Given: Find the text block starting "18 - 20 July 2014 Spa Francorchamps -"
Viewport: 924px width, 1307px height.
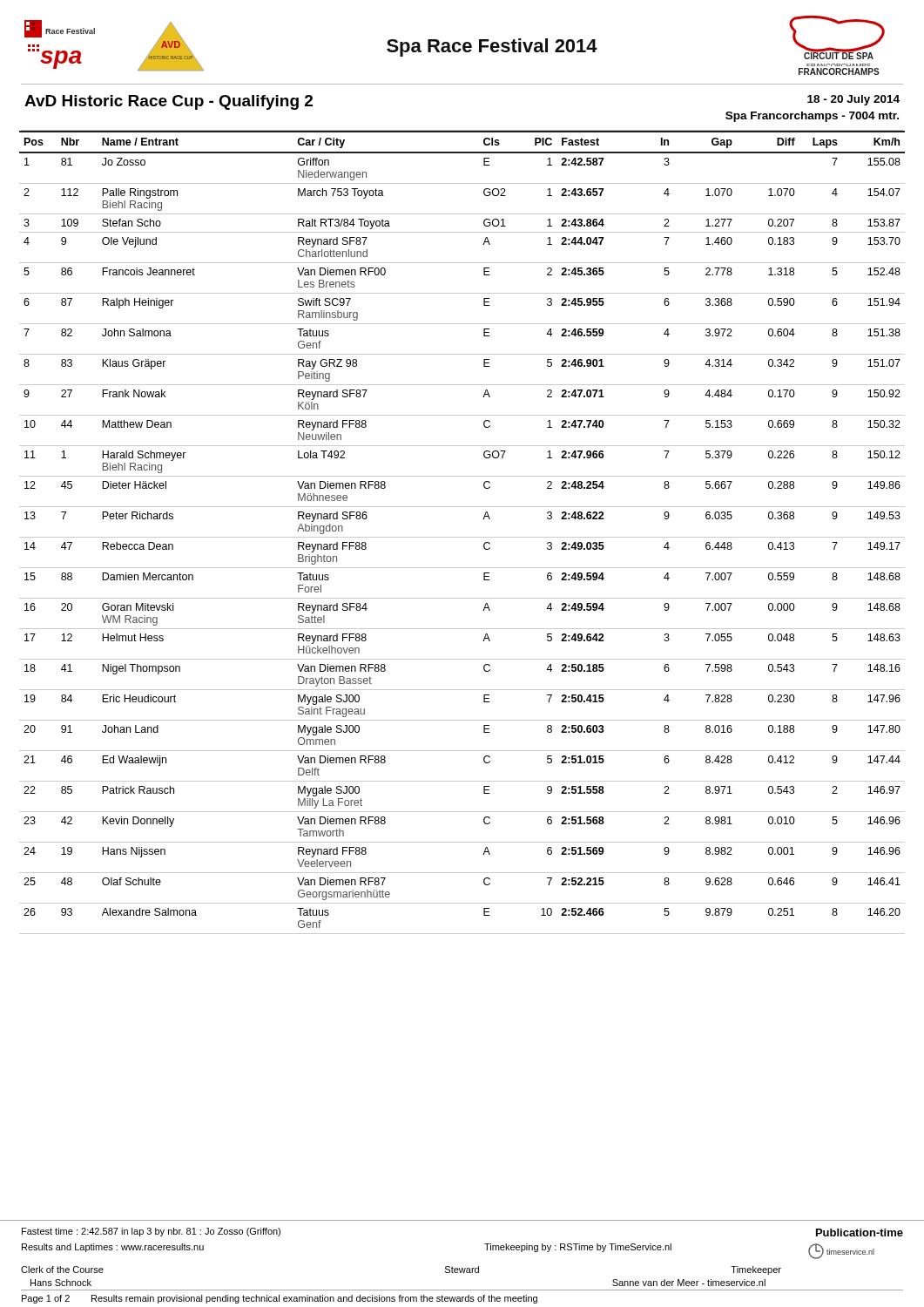Looking at the screenshot, I should click(812, 107).
